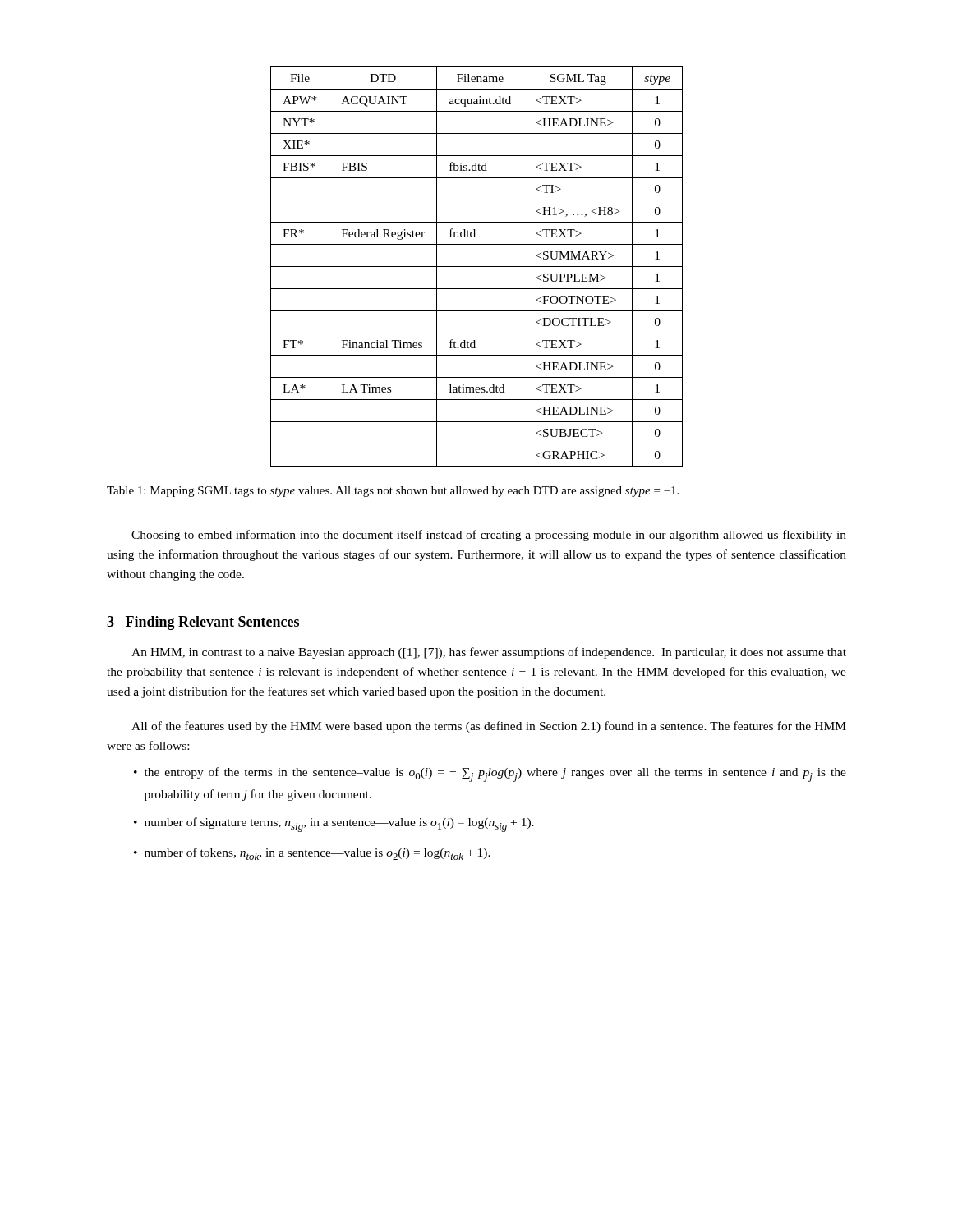Screen dimensions: 1232x953
Task: Find the text starting "3 Finding Relevant Sentences"
Action: [203, 622]
